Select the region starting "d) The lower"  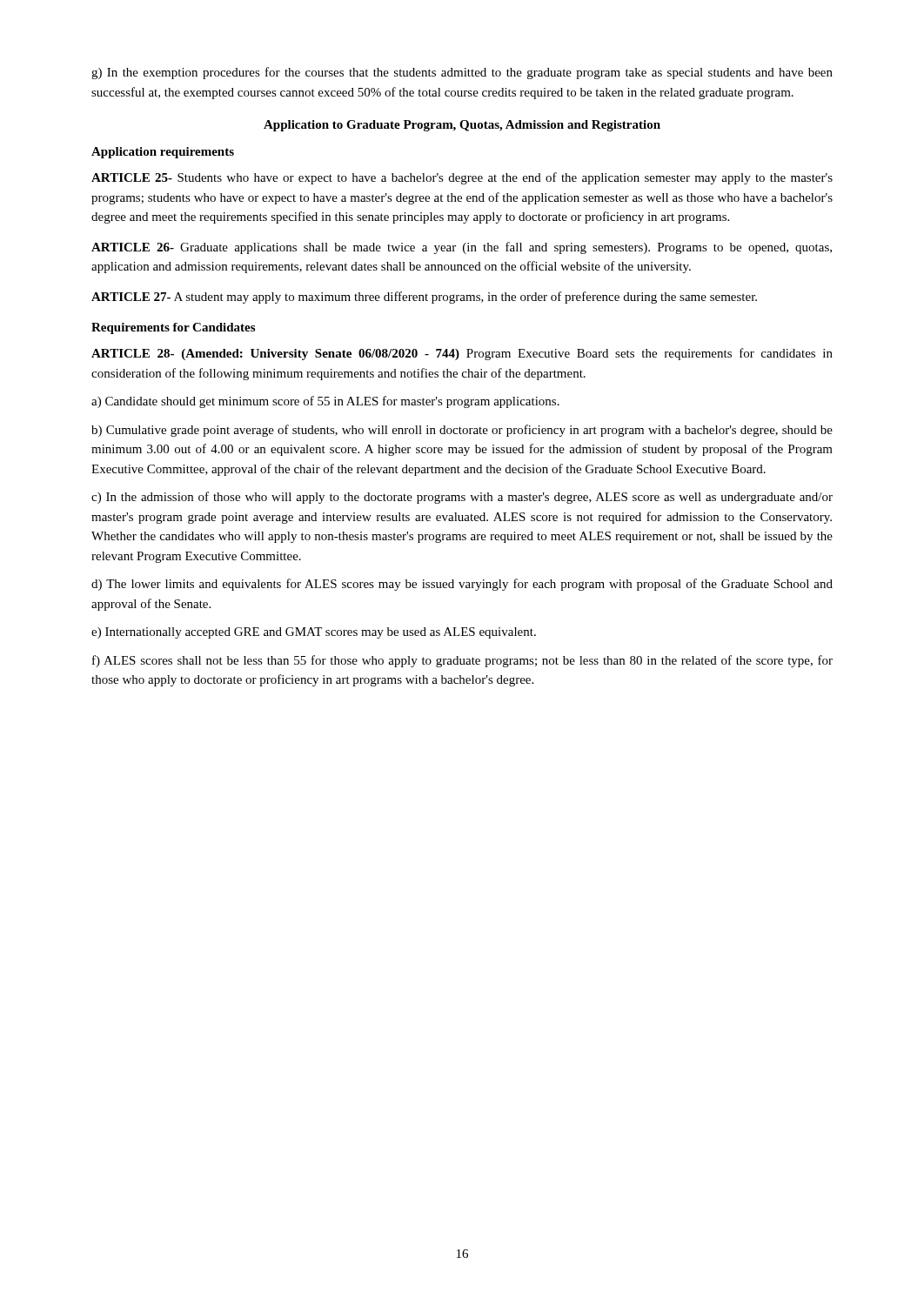pos(462,594)
